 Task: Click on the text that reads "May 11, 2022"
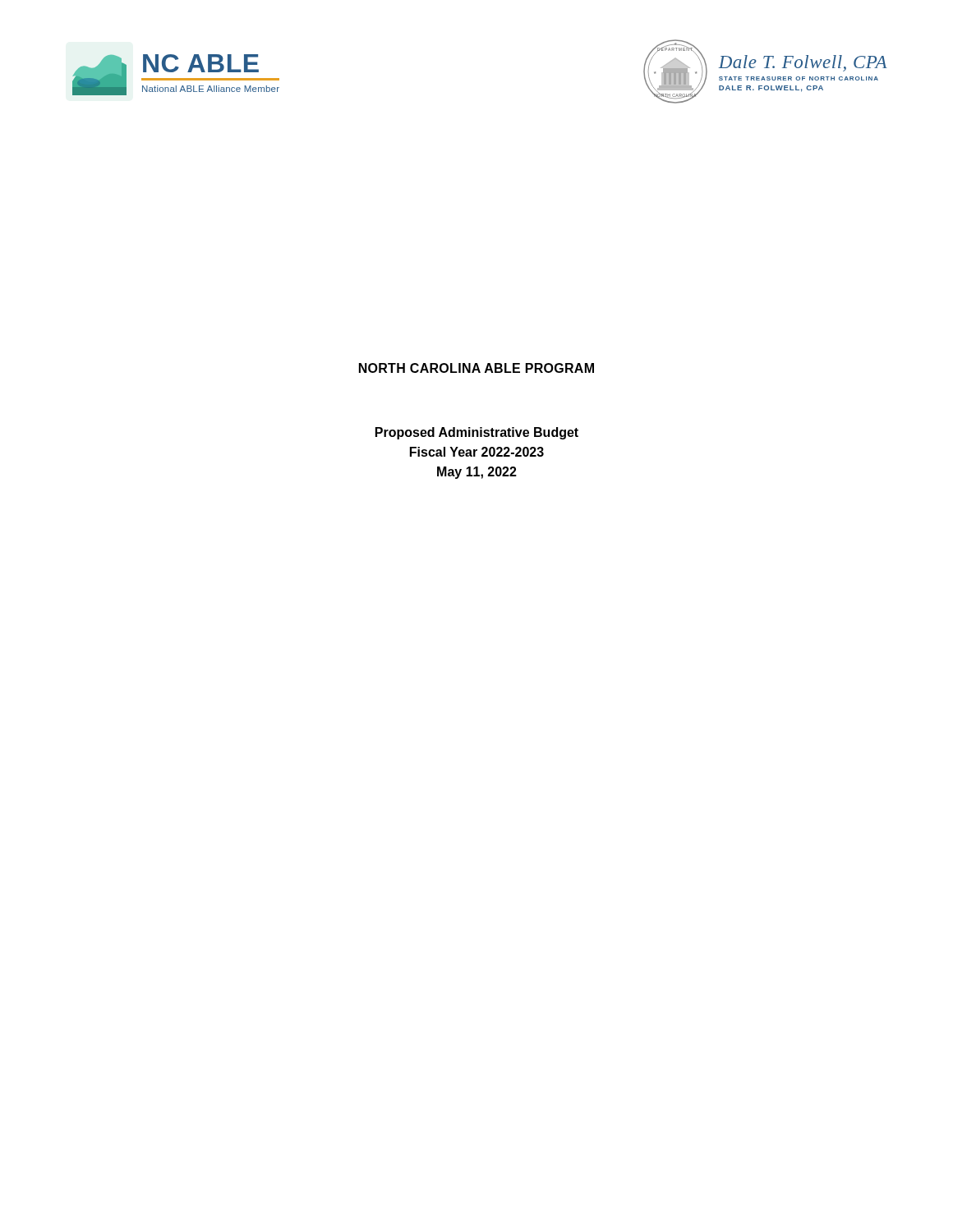pyautogui.click(x=476, y=472)
